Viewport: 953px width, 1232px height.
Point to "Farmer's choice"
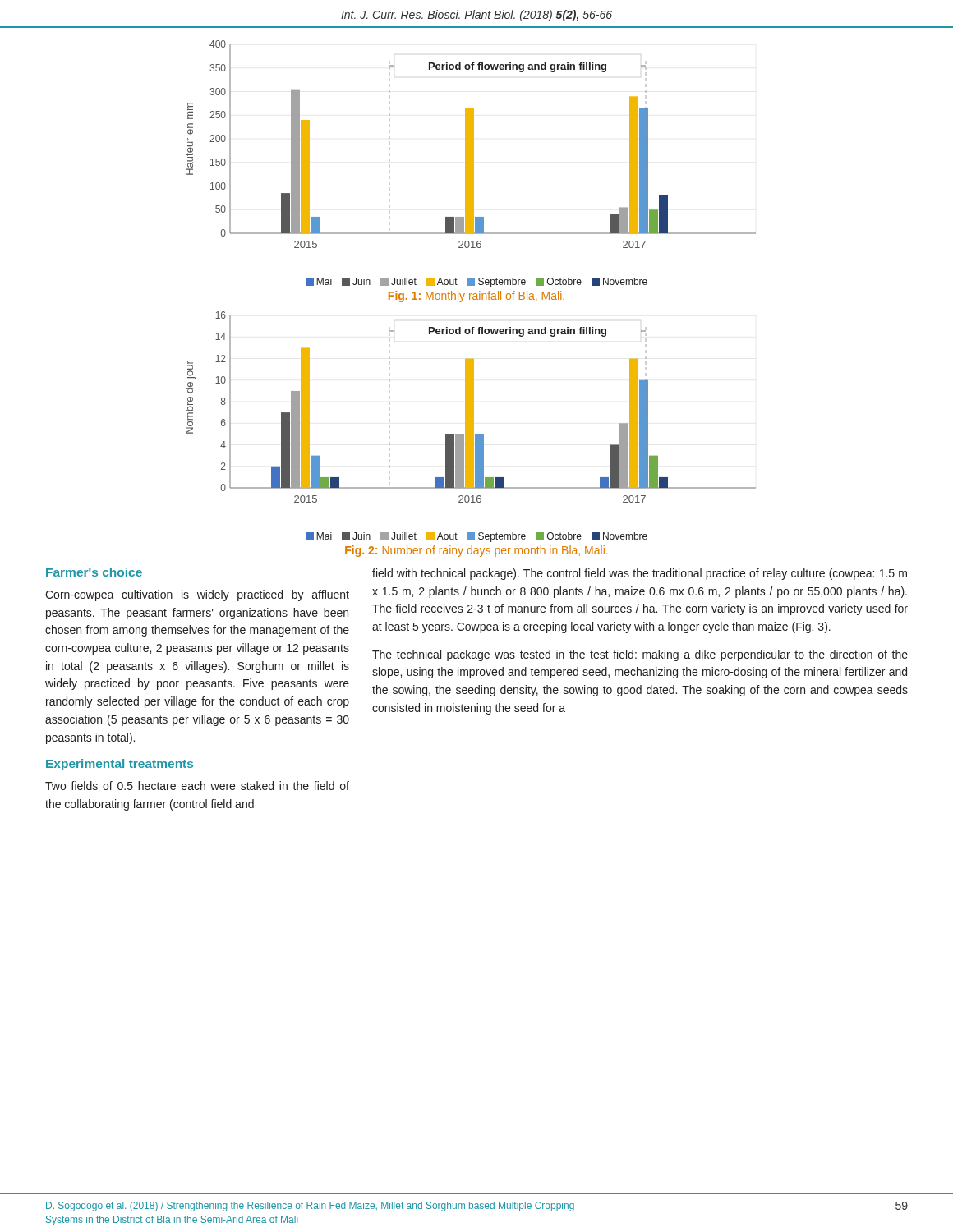pyautogui.click(x=94, y=572)
